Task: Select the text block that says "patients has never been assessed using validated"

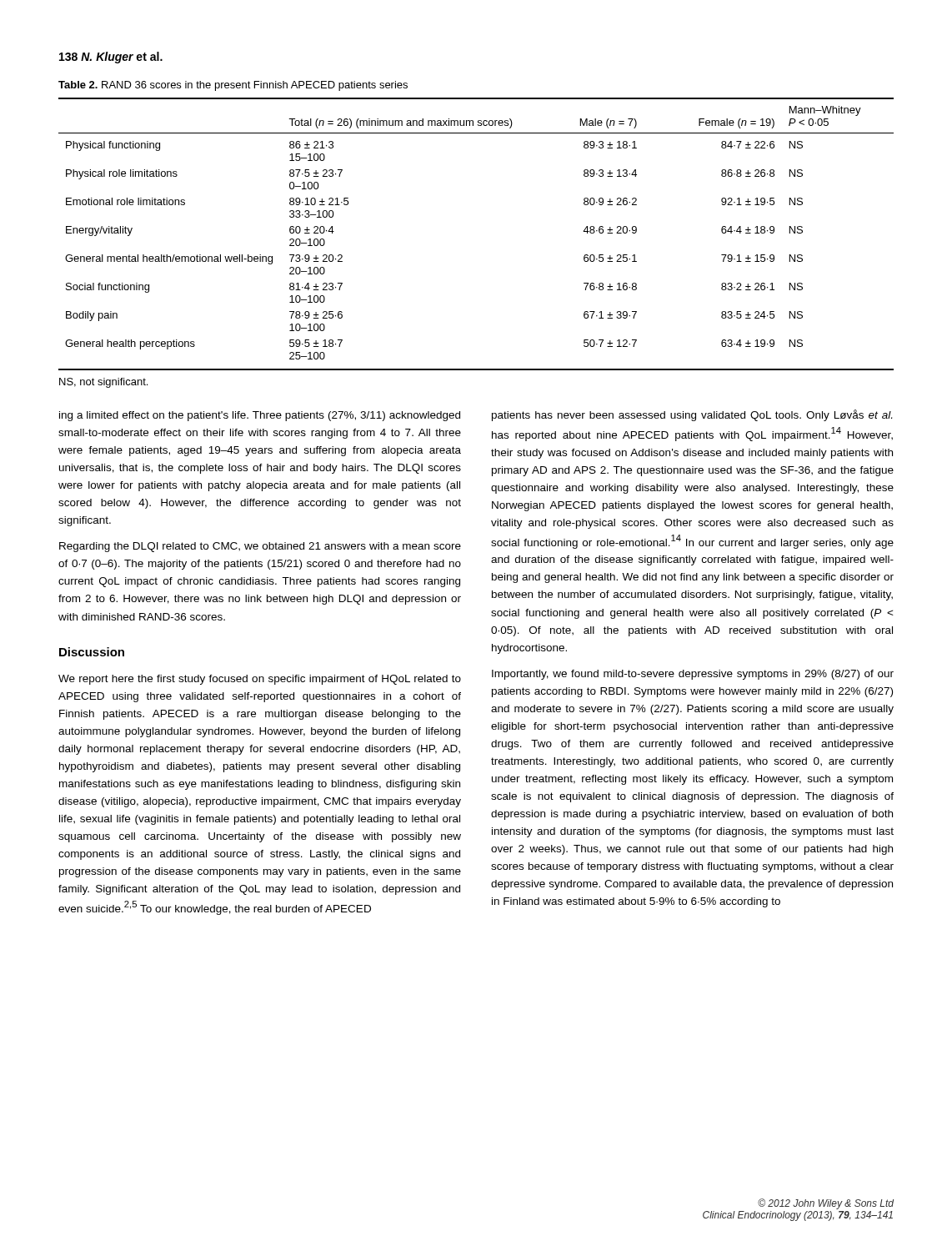Action: [692, 415]
